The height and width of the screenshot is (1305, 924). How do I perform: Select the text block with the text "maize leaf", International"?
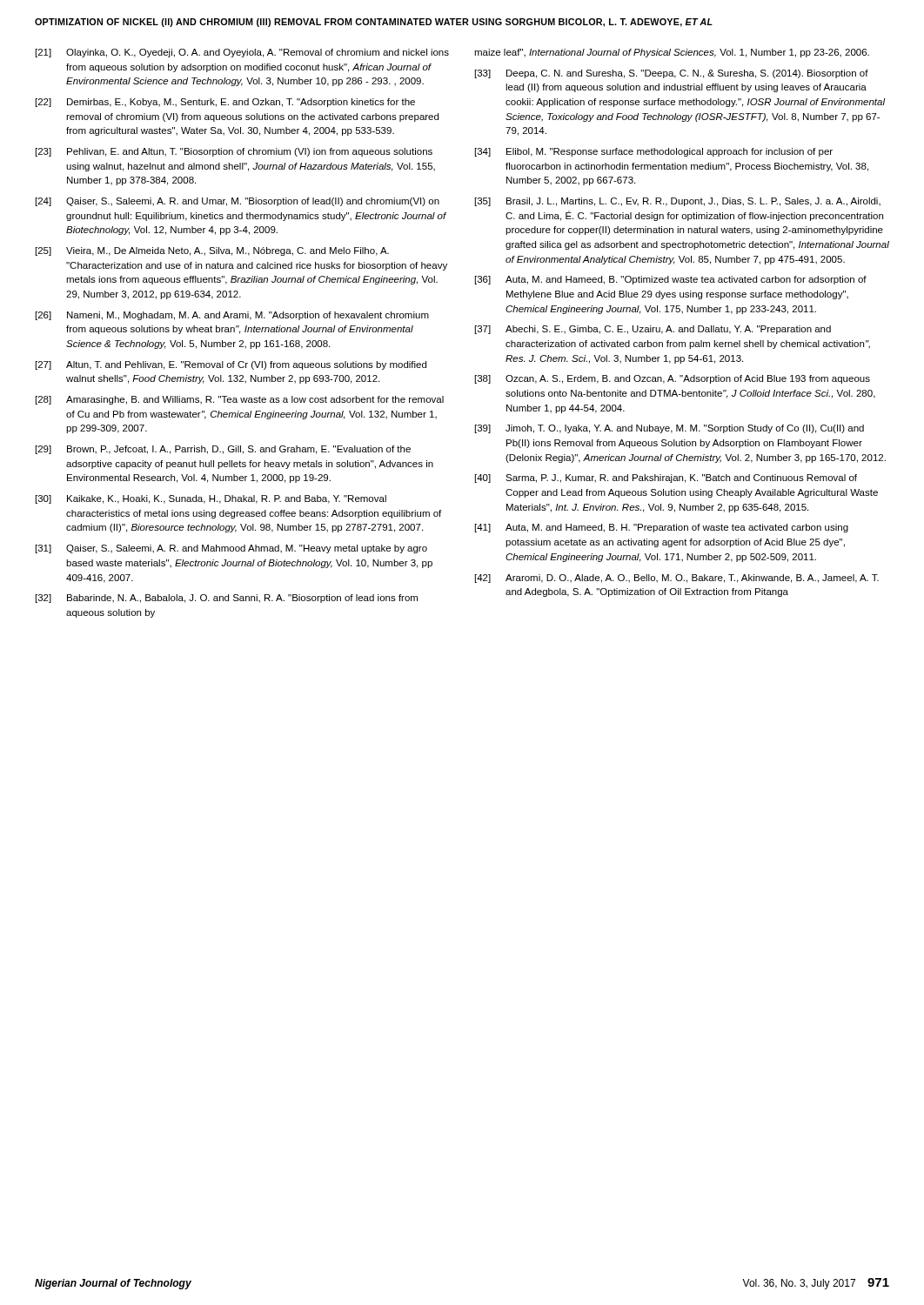[x=672, y=52]
